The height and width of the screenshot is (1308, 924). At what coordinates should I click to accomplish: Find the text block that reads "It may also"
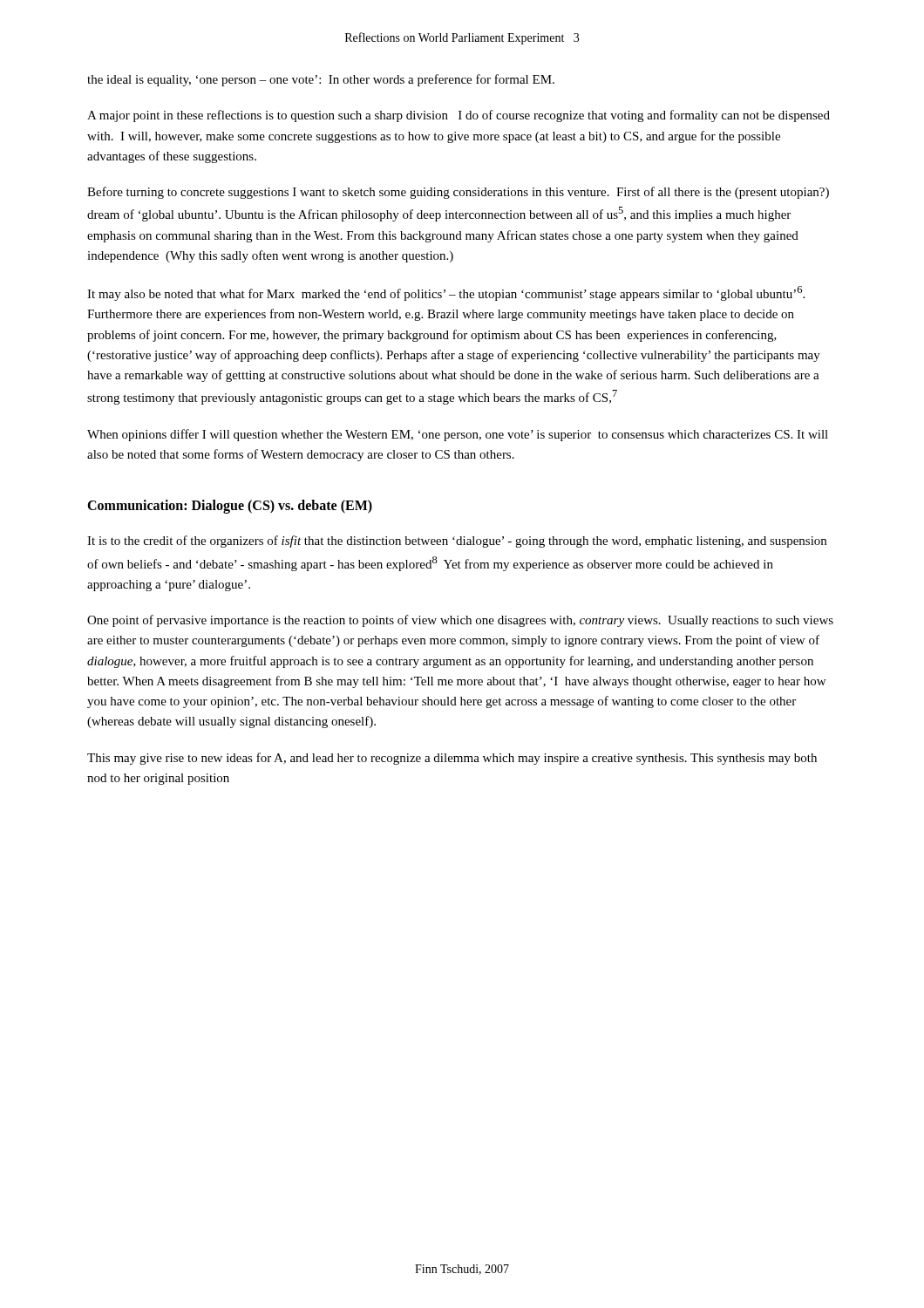(454, 344)
